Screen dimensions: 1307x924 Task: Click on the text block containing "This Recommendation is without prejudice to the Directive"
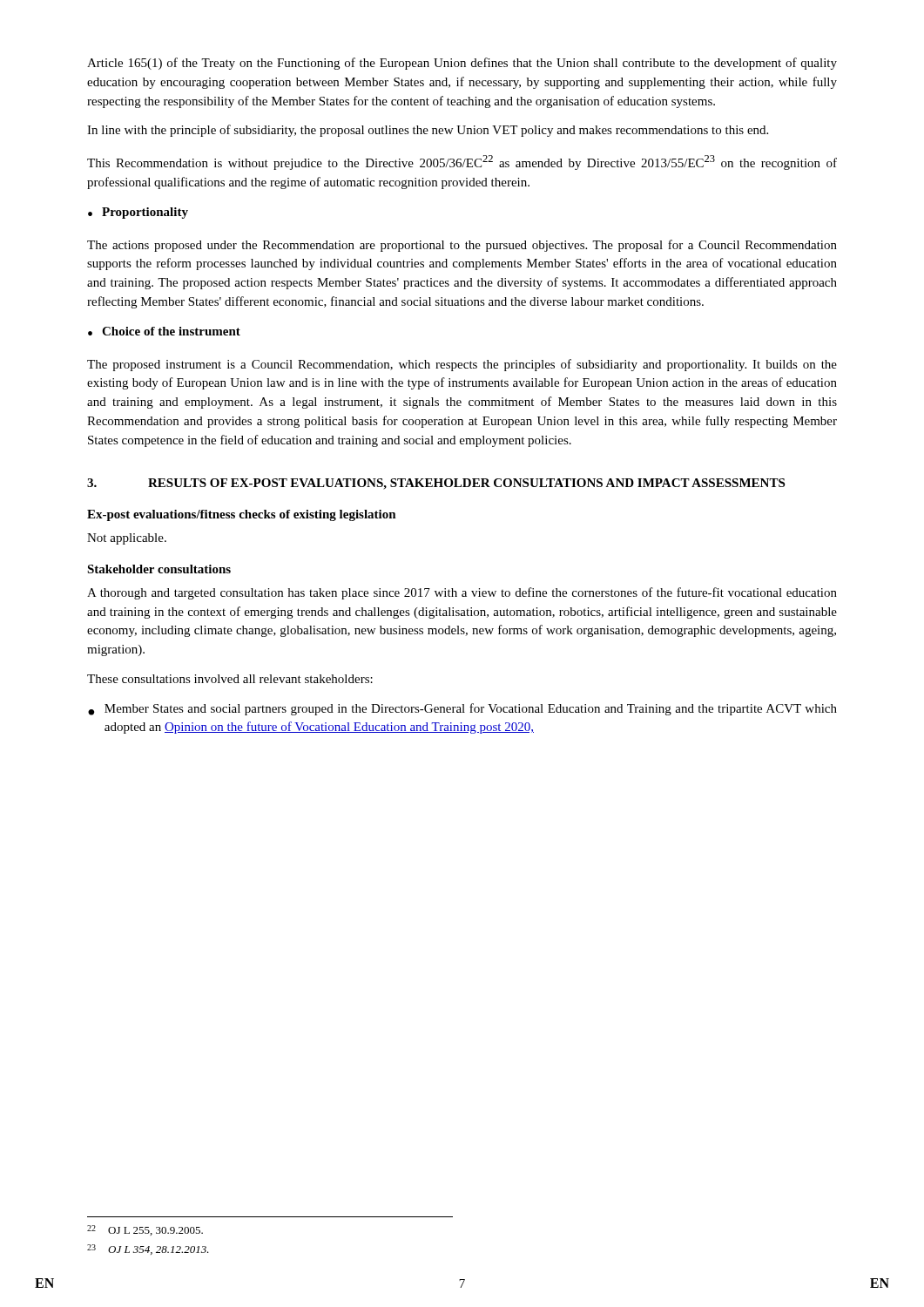click(x=462, y=171)
